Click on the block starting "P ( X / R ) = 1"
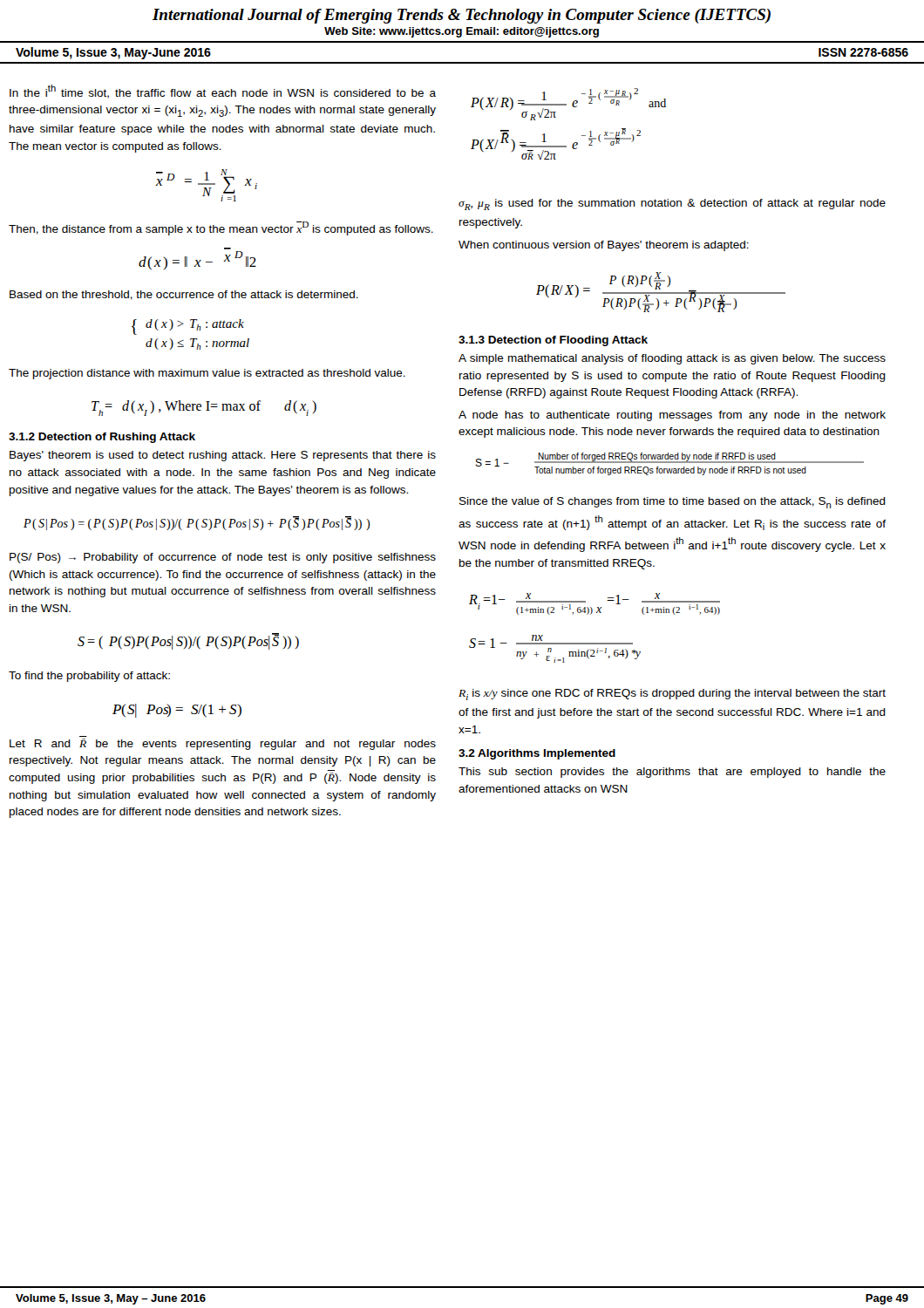Screen dimensions: 1308x924 (x=568, y=104)
